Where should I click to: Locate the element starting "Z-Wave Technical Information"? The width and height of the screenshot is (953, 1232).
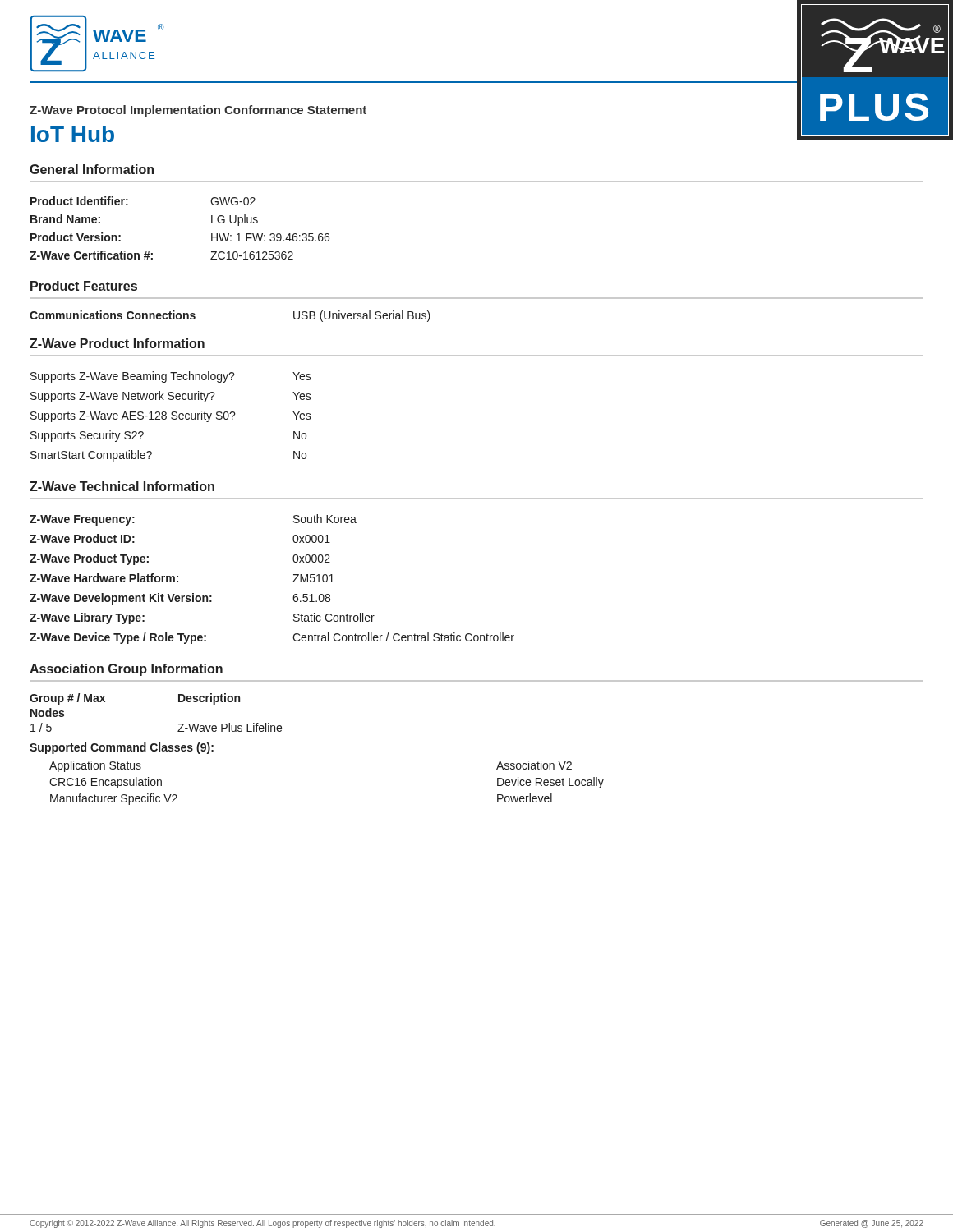(x=122, y=487)
